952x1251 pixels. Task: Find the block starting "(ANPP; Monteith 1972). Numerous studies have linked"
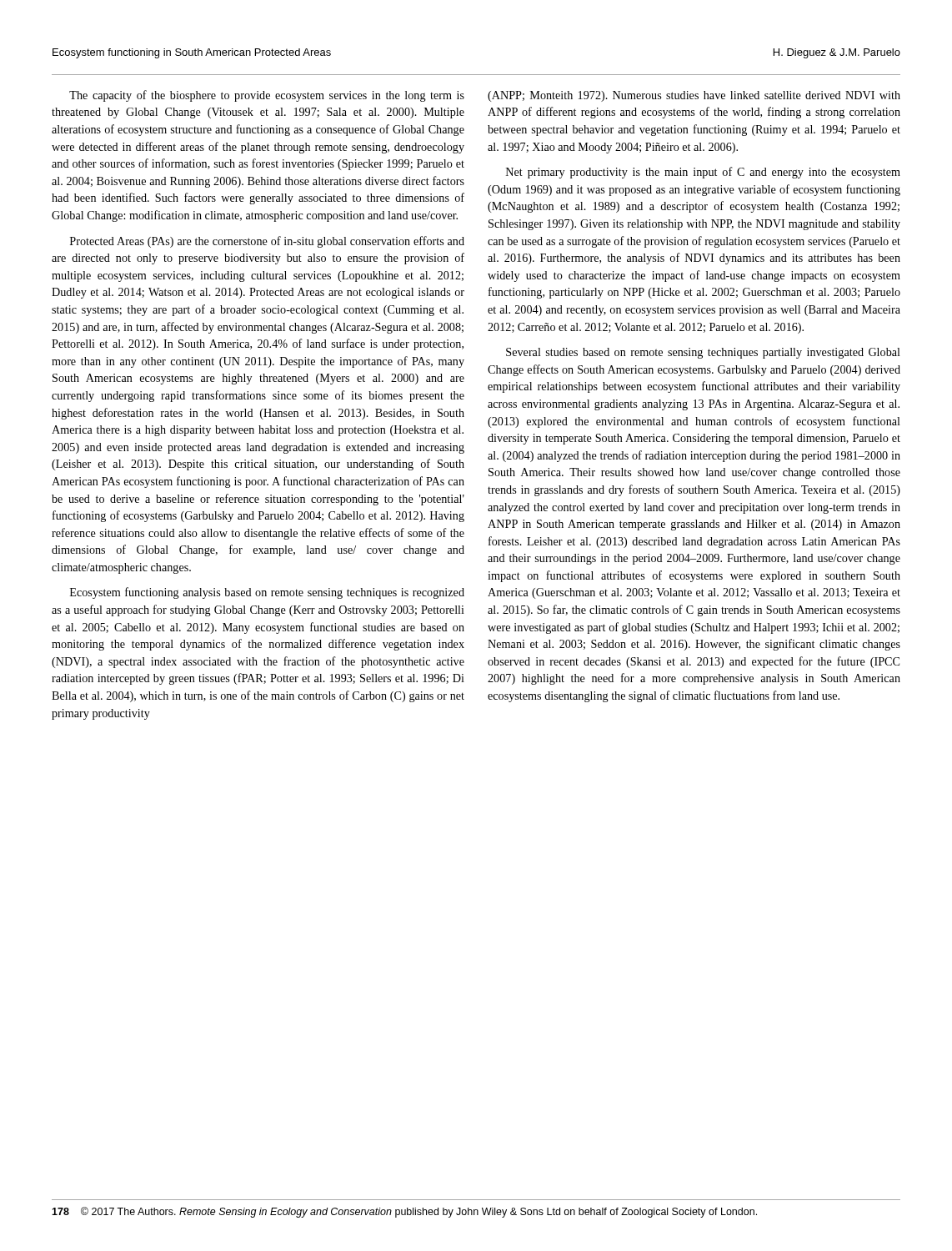click(694, 121)
